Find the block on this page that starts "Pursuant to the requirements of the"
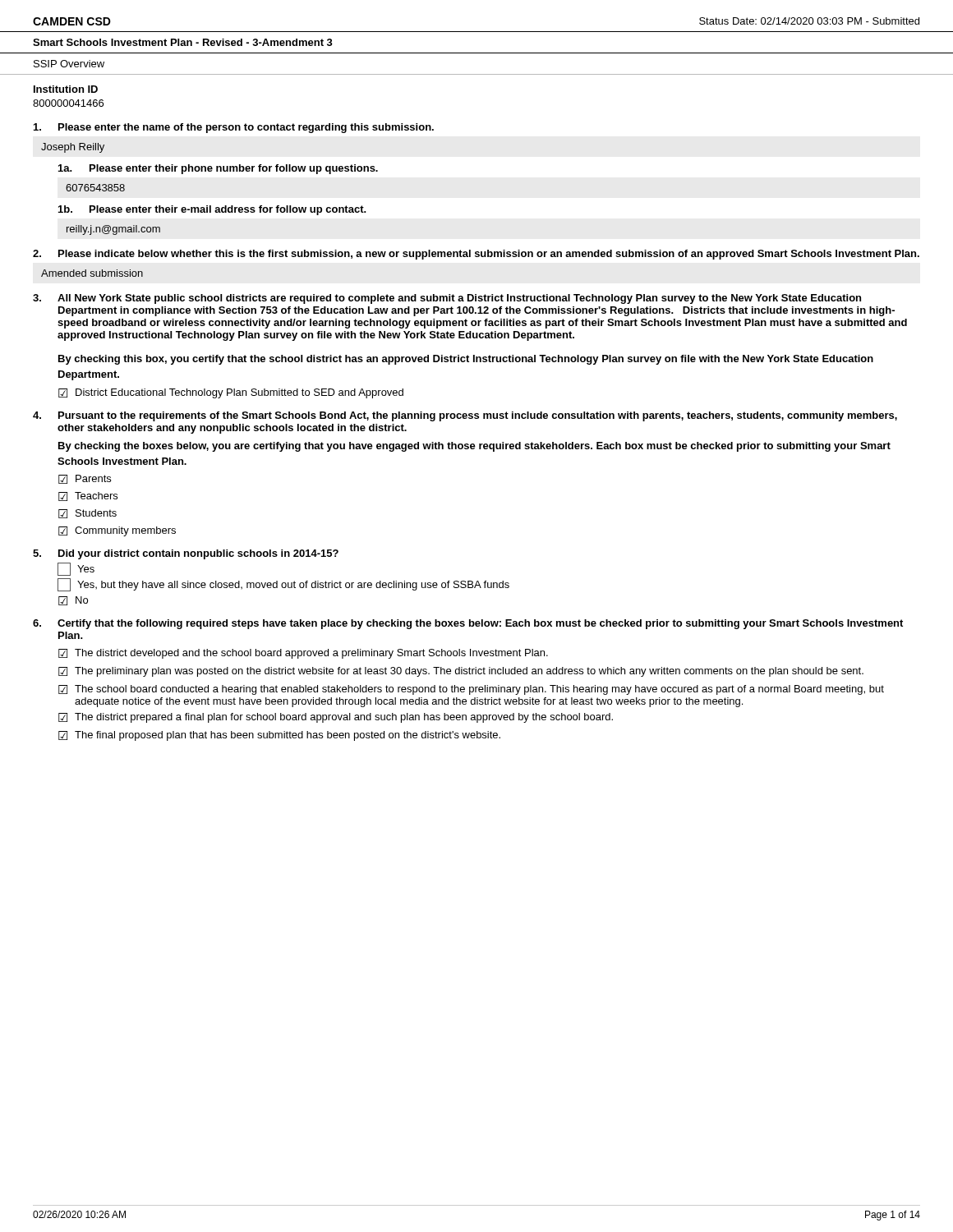The width and height of the screenshot is (953, 1232). click(x=465, y=416)
